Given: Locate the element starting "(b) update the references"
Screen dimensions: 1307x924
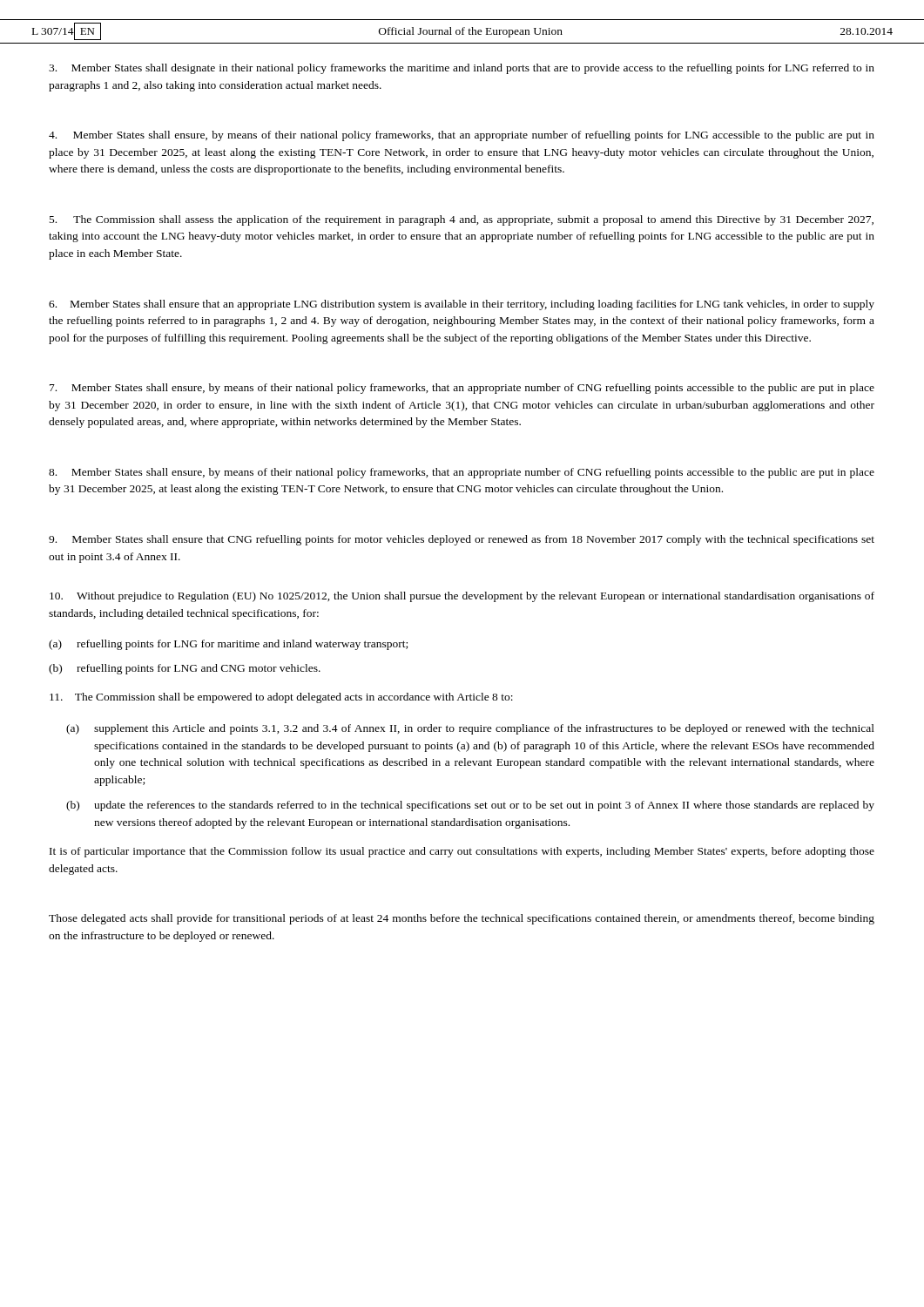Looking at the screenshot, I should coord(470,814).
